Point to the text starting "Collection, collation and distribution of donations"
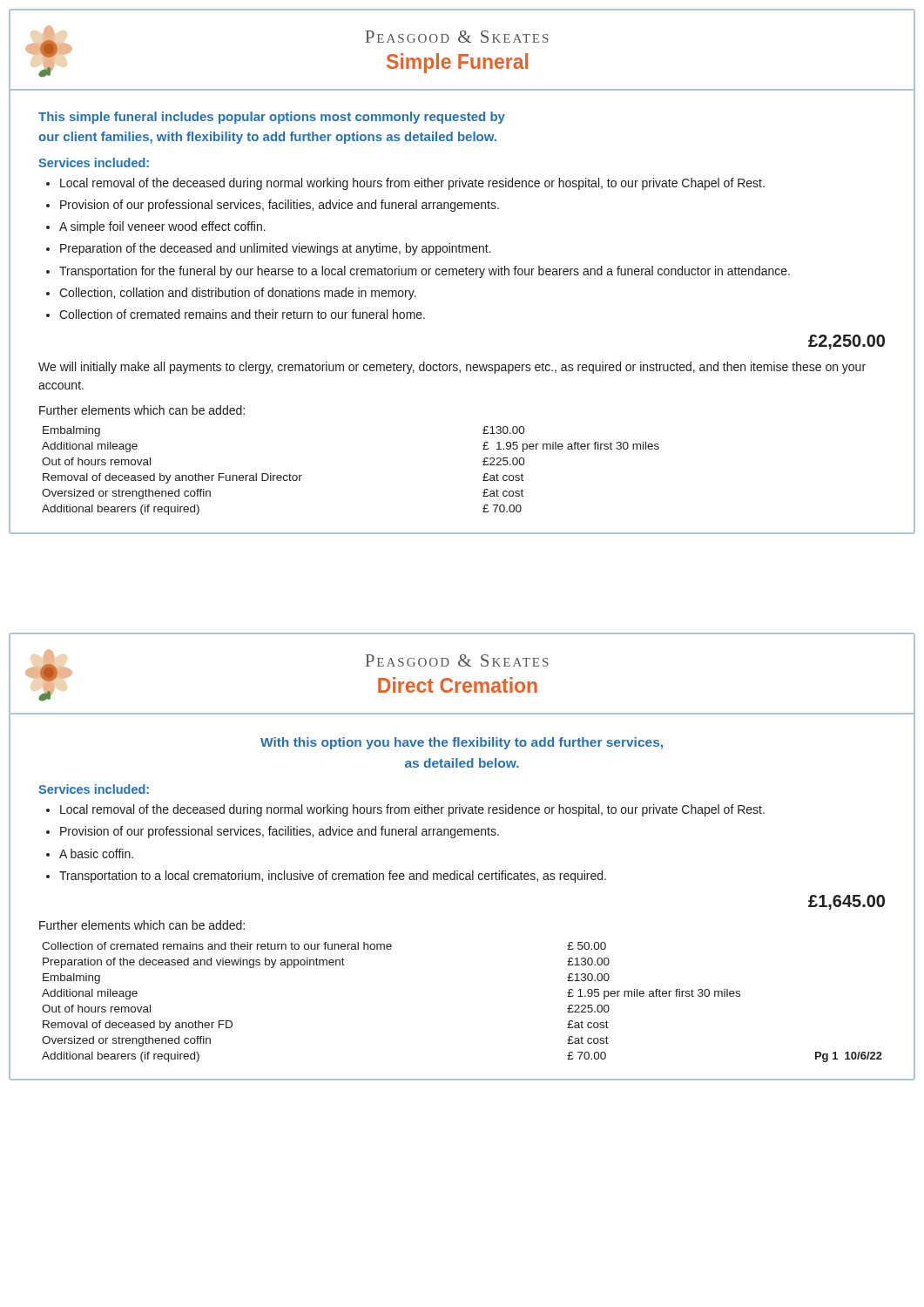This screenshot has width=924, height=1307. [x=238, y=293]
